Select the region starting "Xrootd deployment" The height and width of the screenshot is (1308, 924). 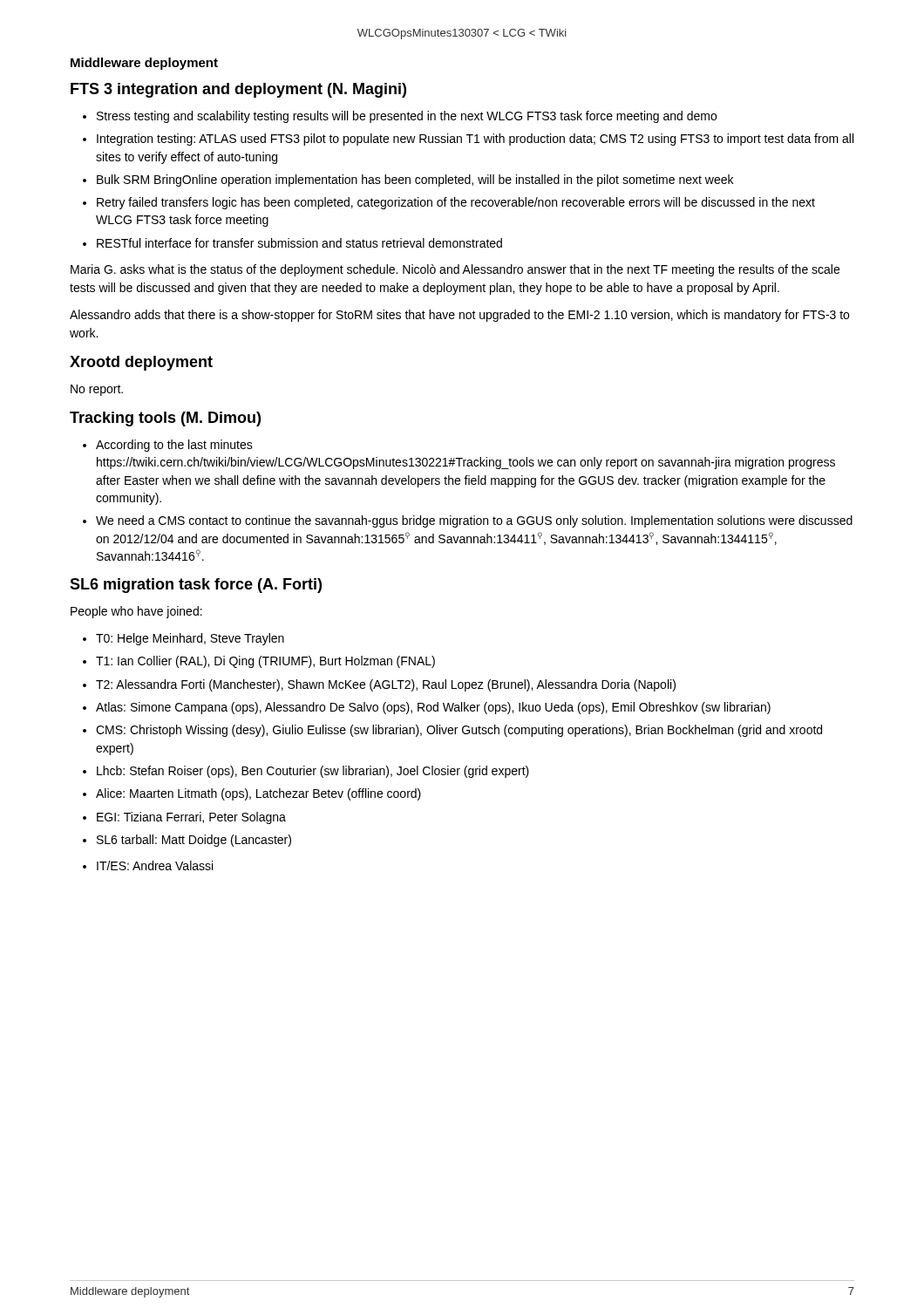[141, 362]
